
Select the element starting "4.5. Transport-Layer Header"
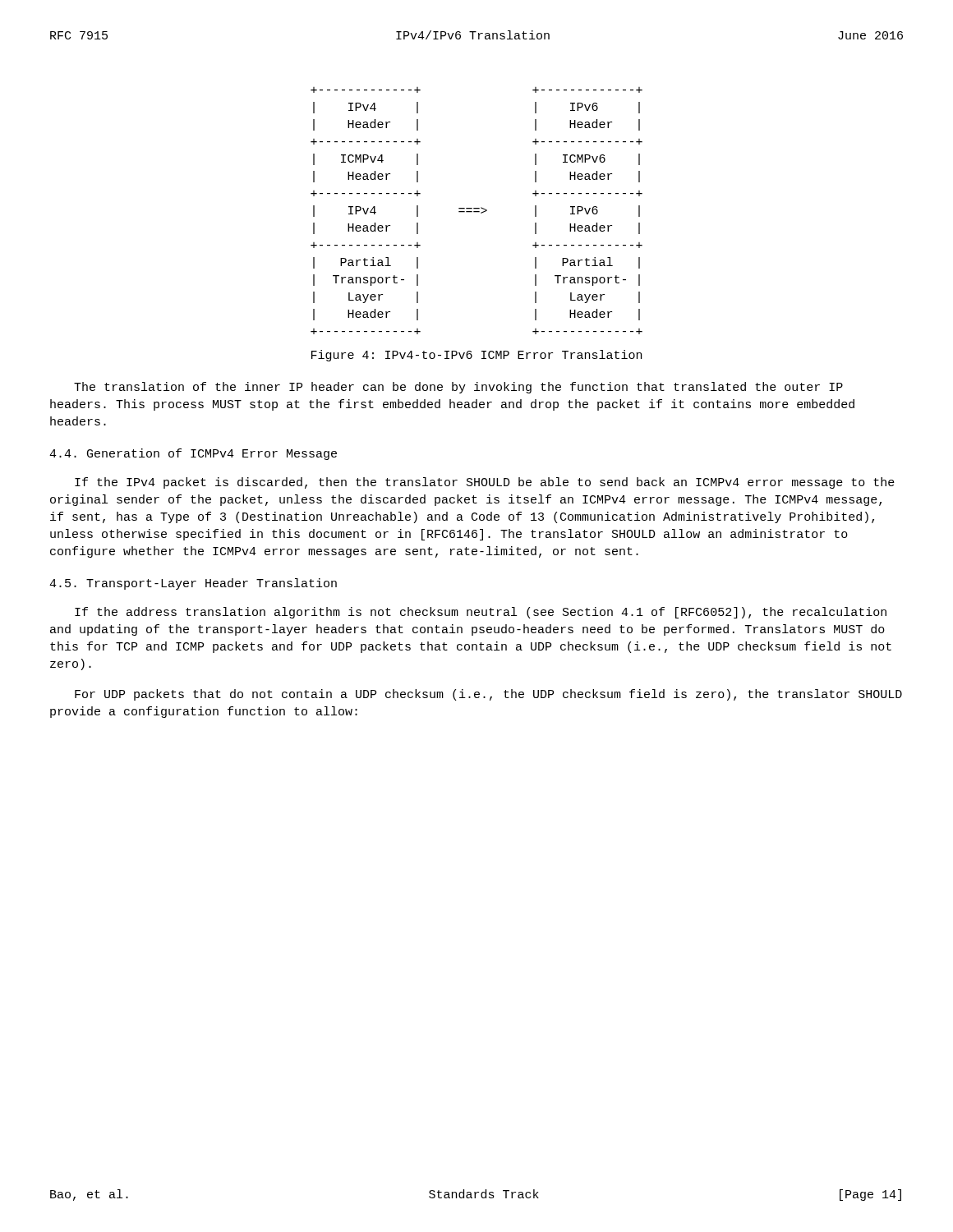[x=194, y=584]
